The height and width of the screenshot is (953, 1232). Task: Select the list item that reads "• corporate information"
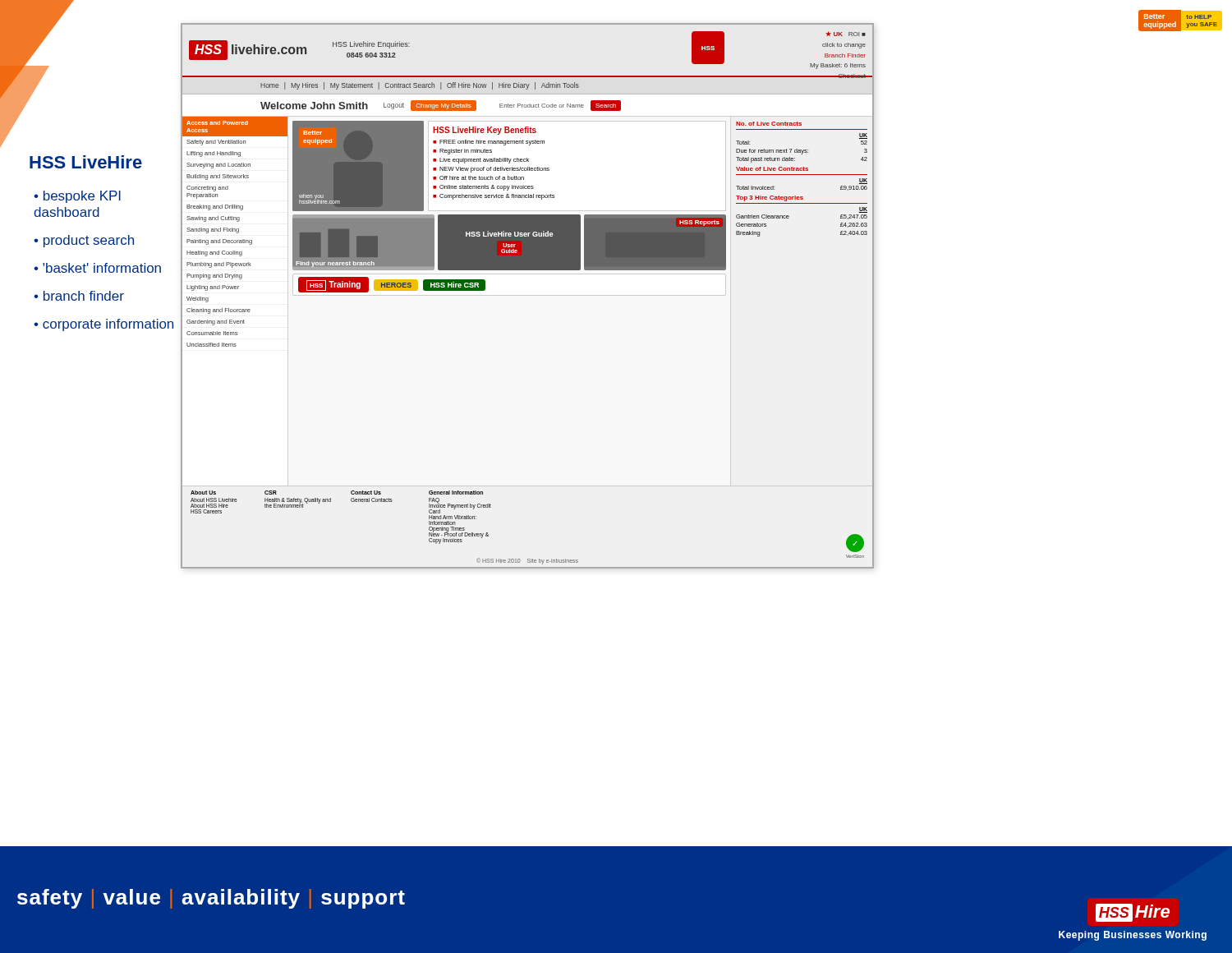104,324
